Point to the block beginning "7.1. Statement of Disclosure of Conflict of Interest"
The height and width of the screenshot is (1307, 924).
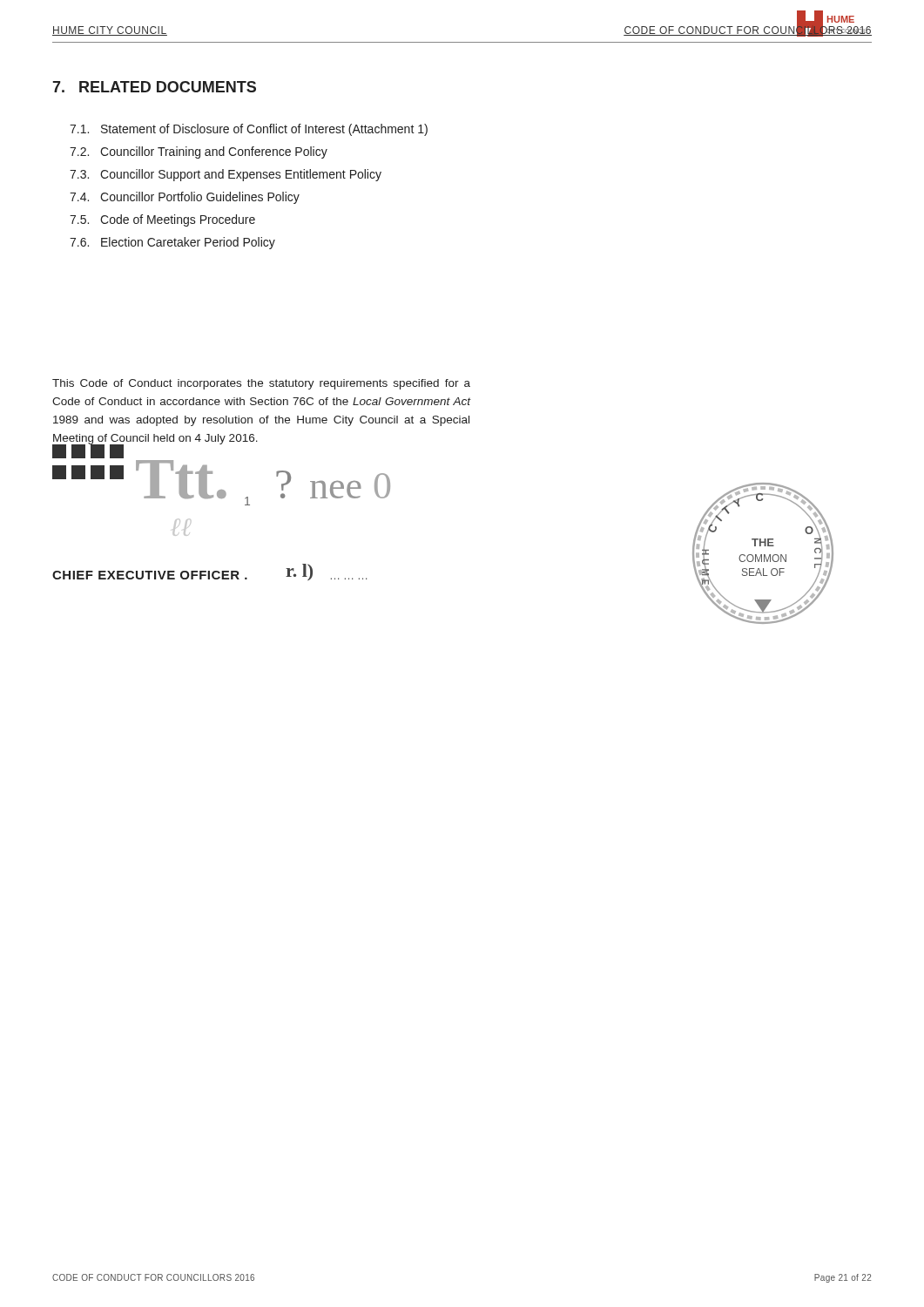(x=249, y=129)
